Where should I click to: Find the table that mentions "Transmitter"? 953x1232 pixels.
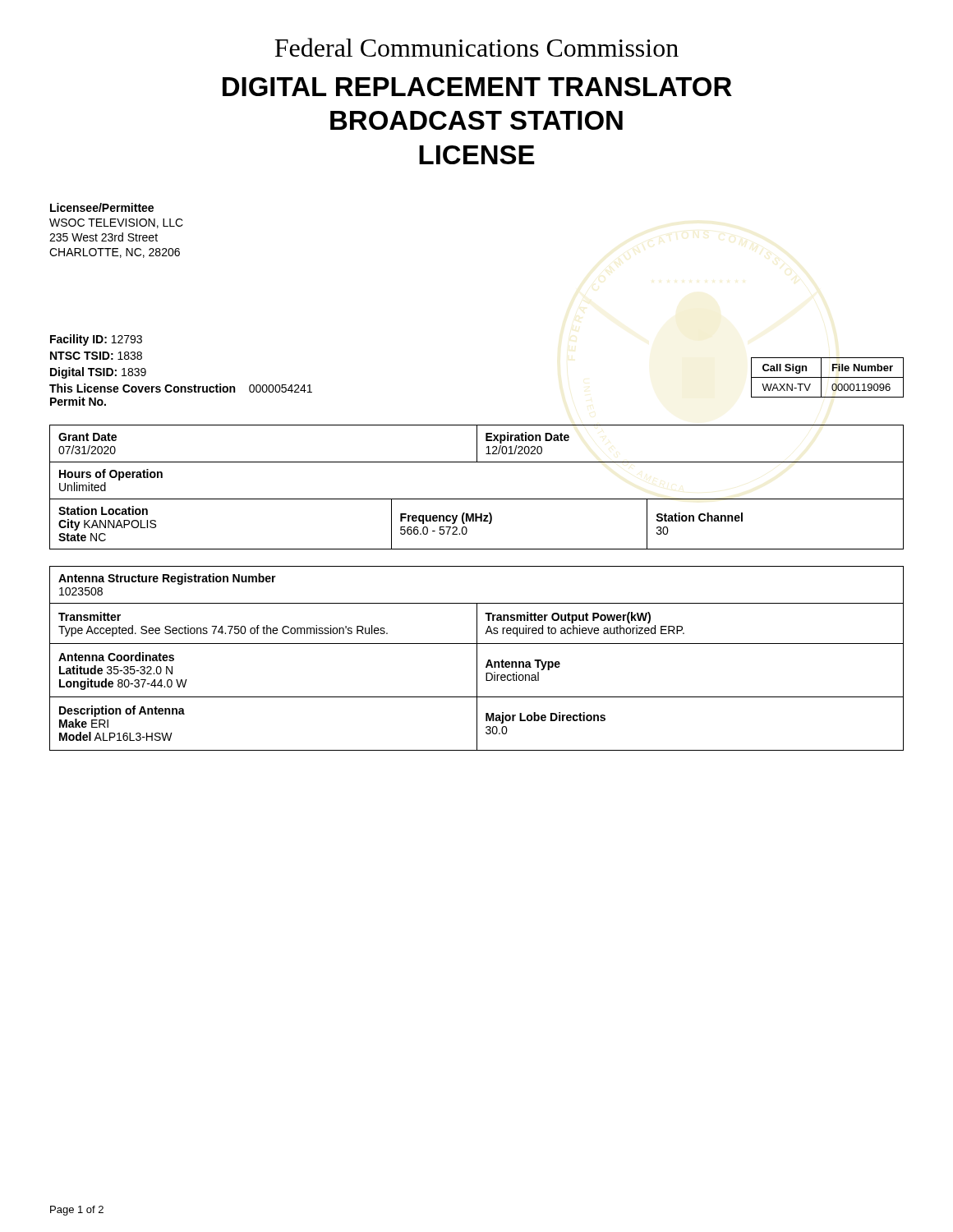pos(476,624)
